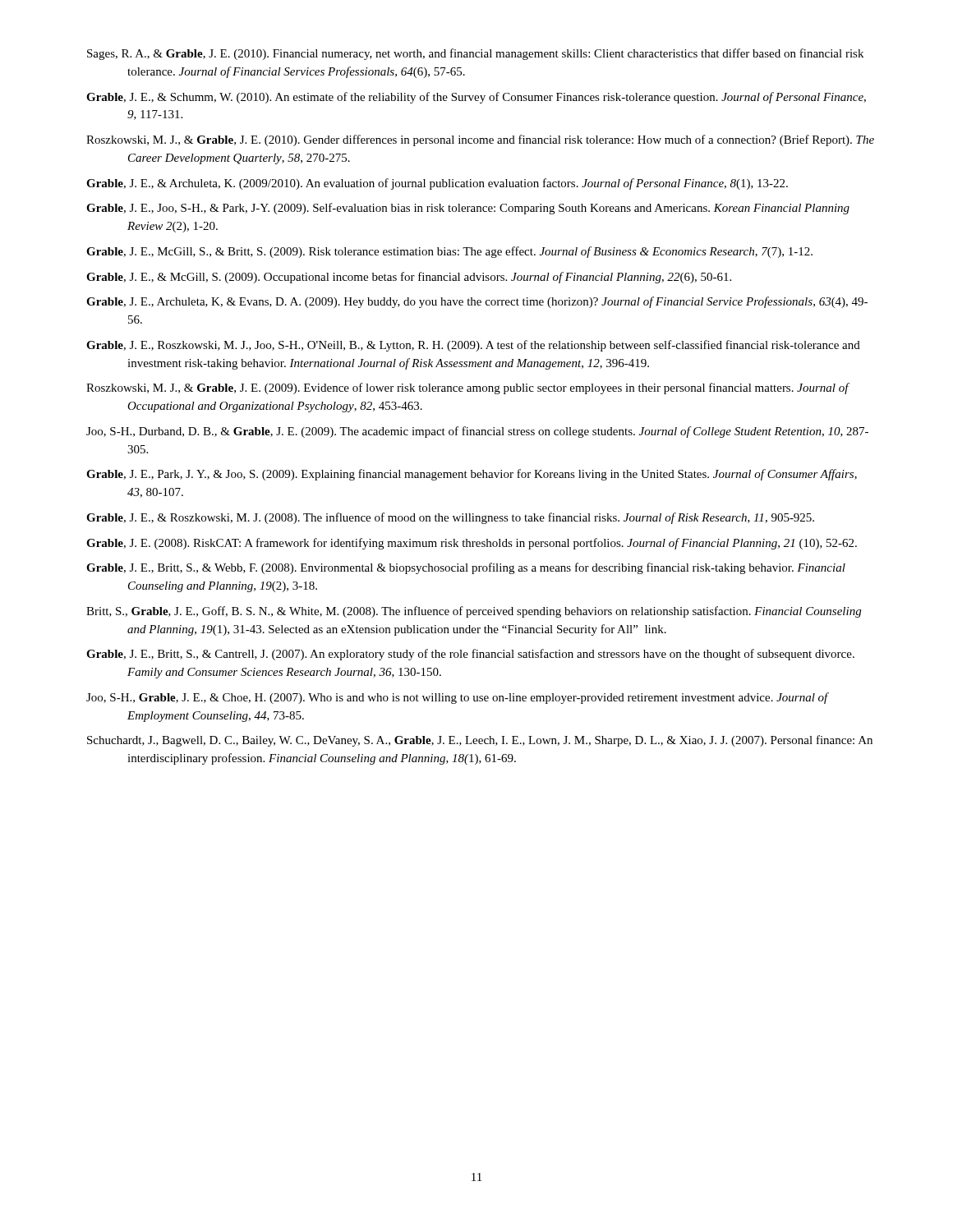Viewport: 953px width, 1232px height.
Task: Select the region starting "Grable, J. E., Joo,"
Action: coord(468,217)
